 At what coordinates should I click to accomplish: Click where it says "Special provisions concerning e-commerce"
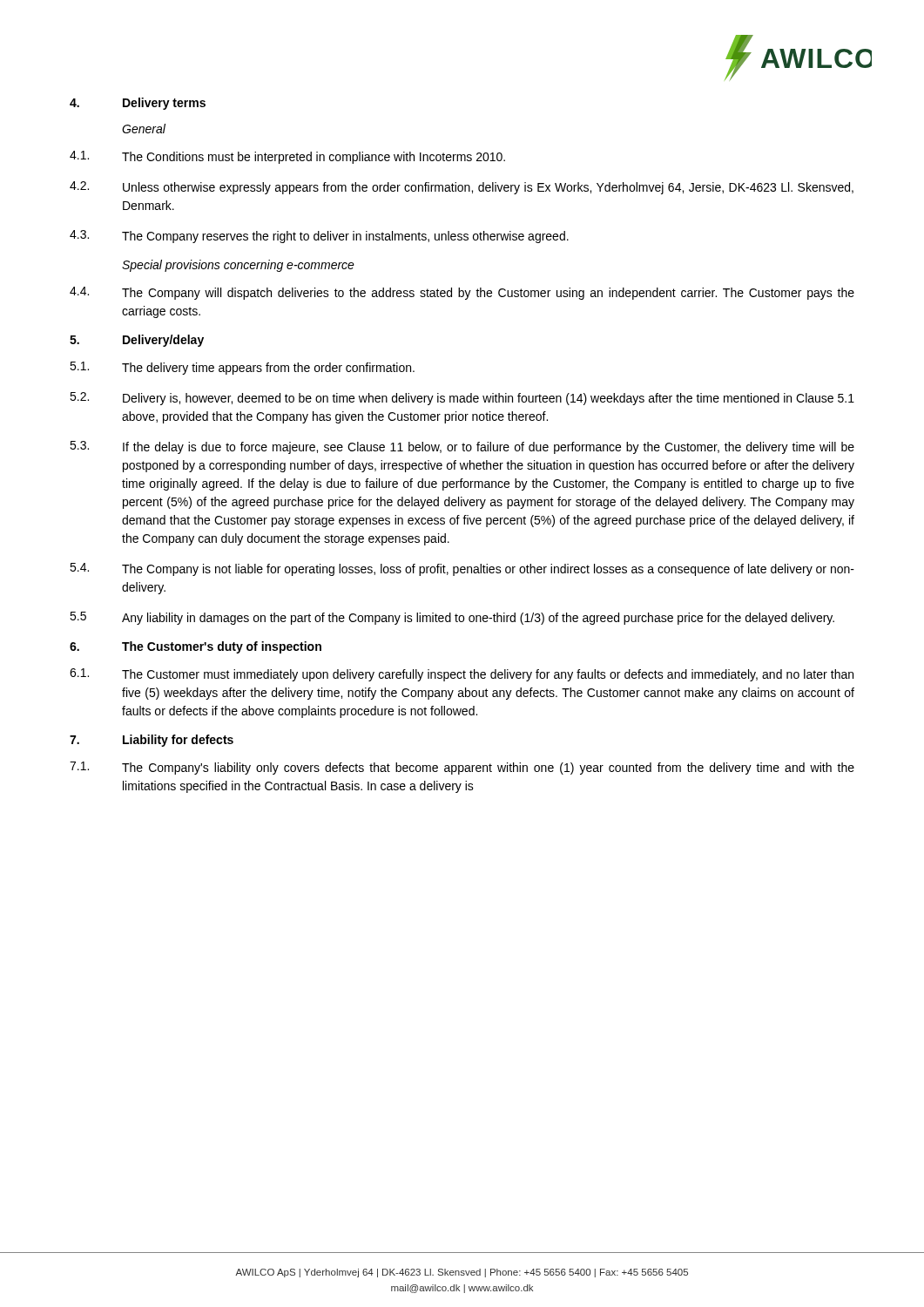238,265
